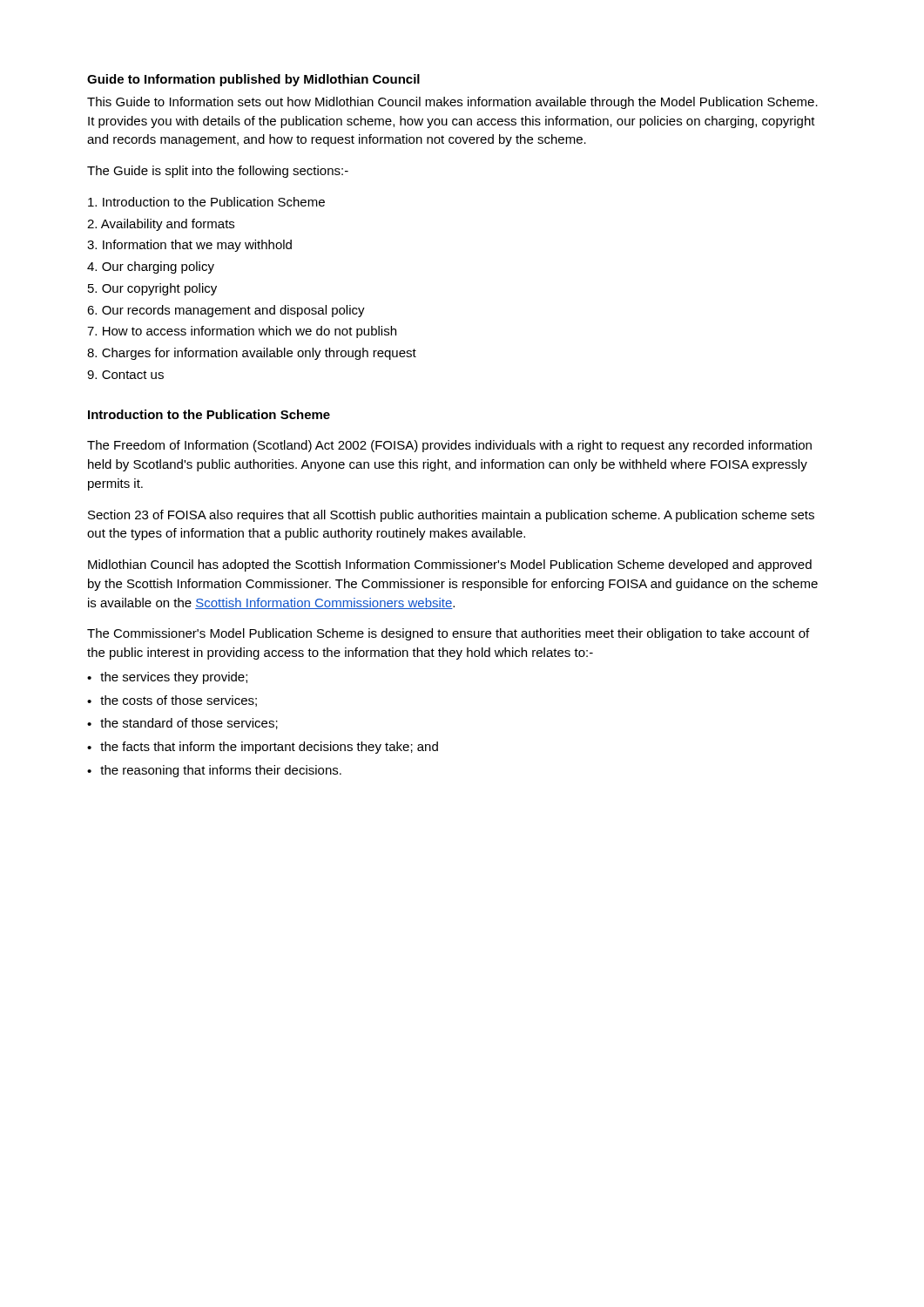Point to the block beginning "• the reasoning that informs their"
This screenshot has width=924, height=1307.
(215, 770)
